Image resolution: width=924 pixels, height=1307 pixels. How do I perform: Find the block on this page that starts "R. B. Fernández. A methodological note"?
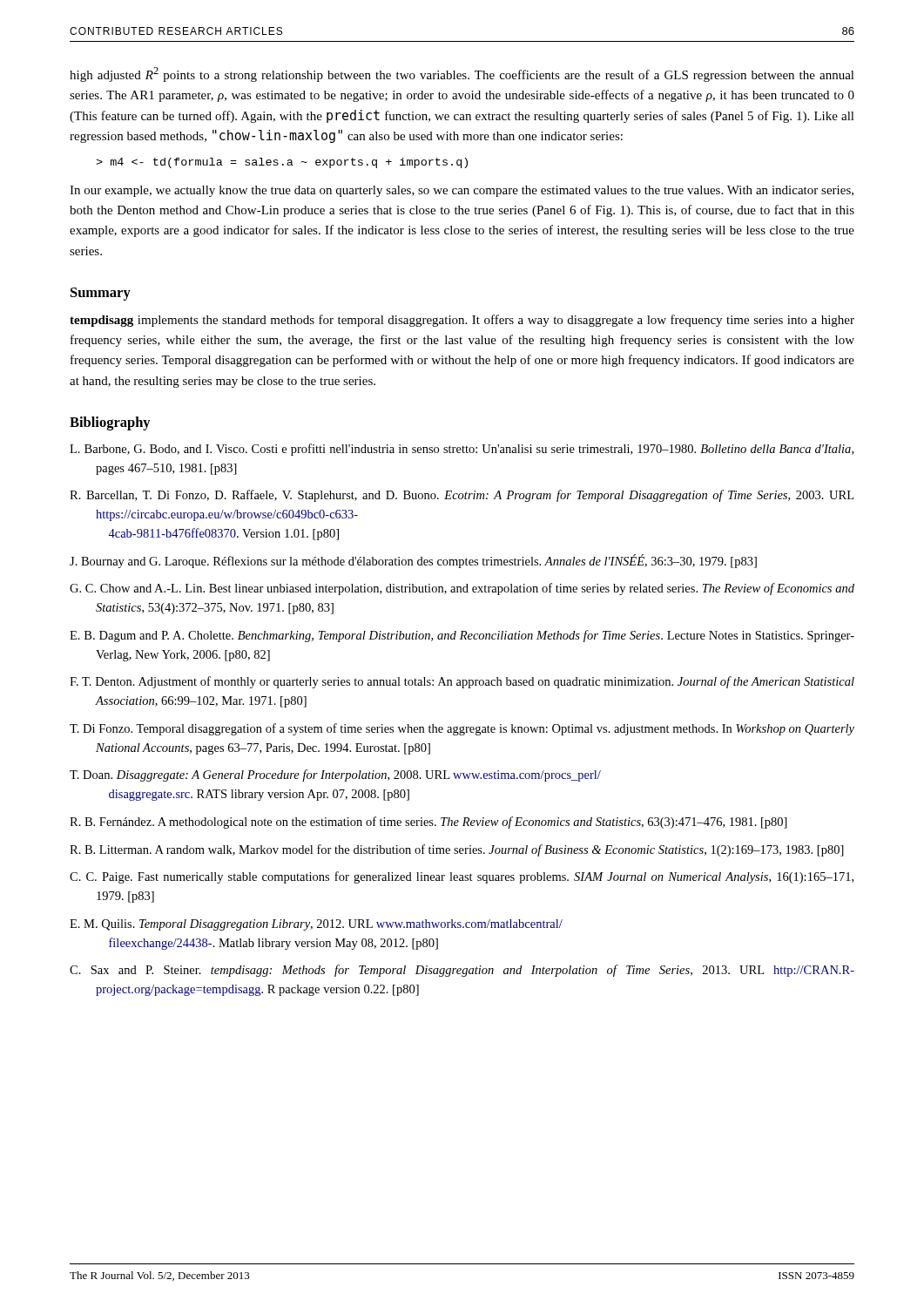(429, 822)
